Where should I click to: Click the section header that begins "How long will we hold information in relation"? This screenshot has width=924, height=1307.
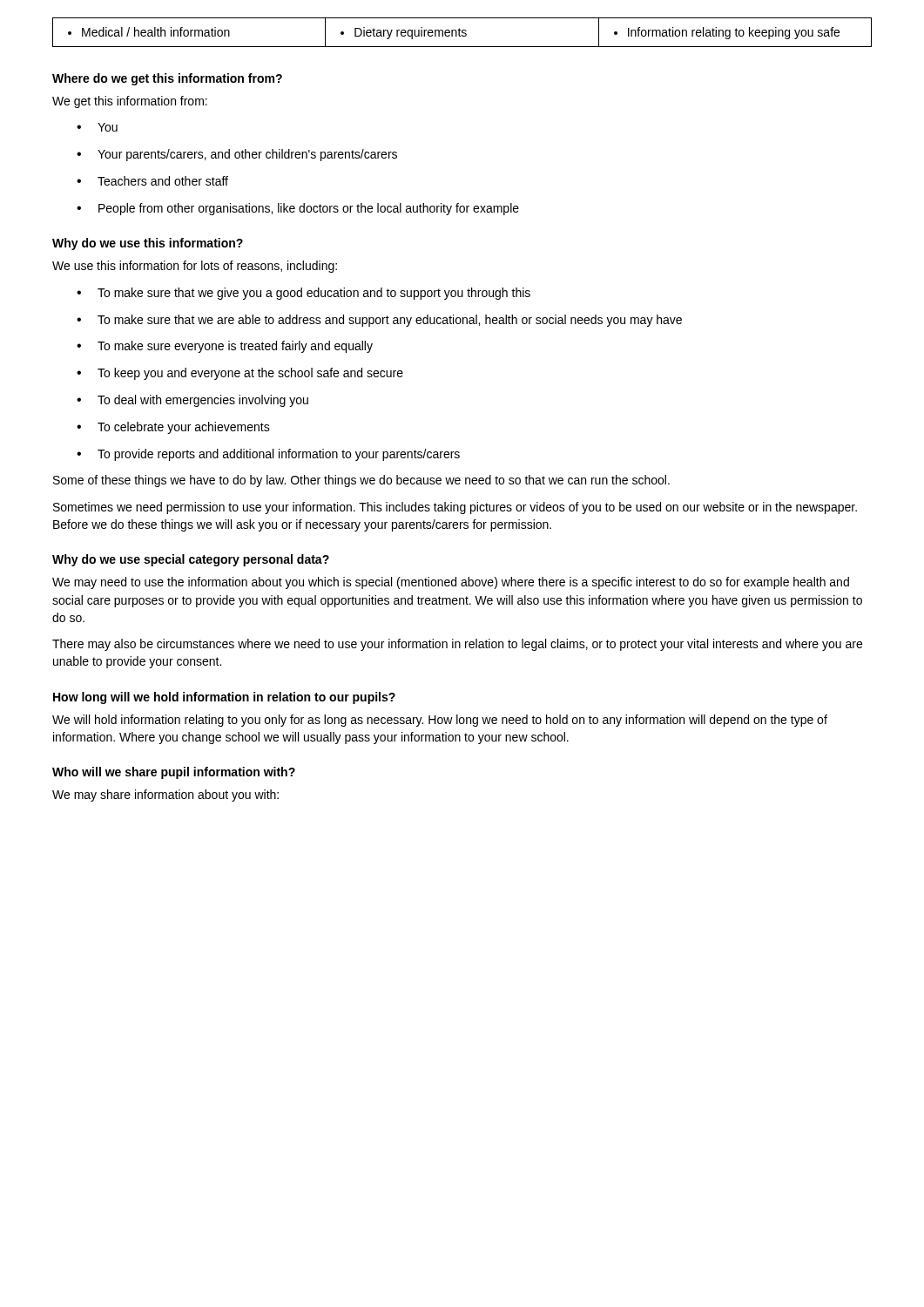(x=224, y=697)
